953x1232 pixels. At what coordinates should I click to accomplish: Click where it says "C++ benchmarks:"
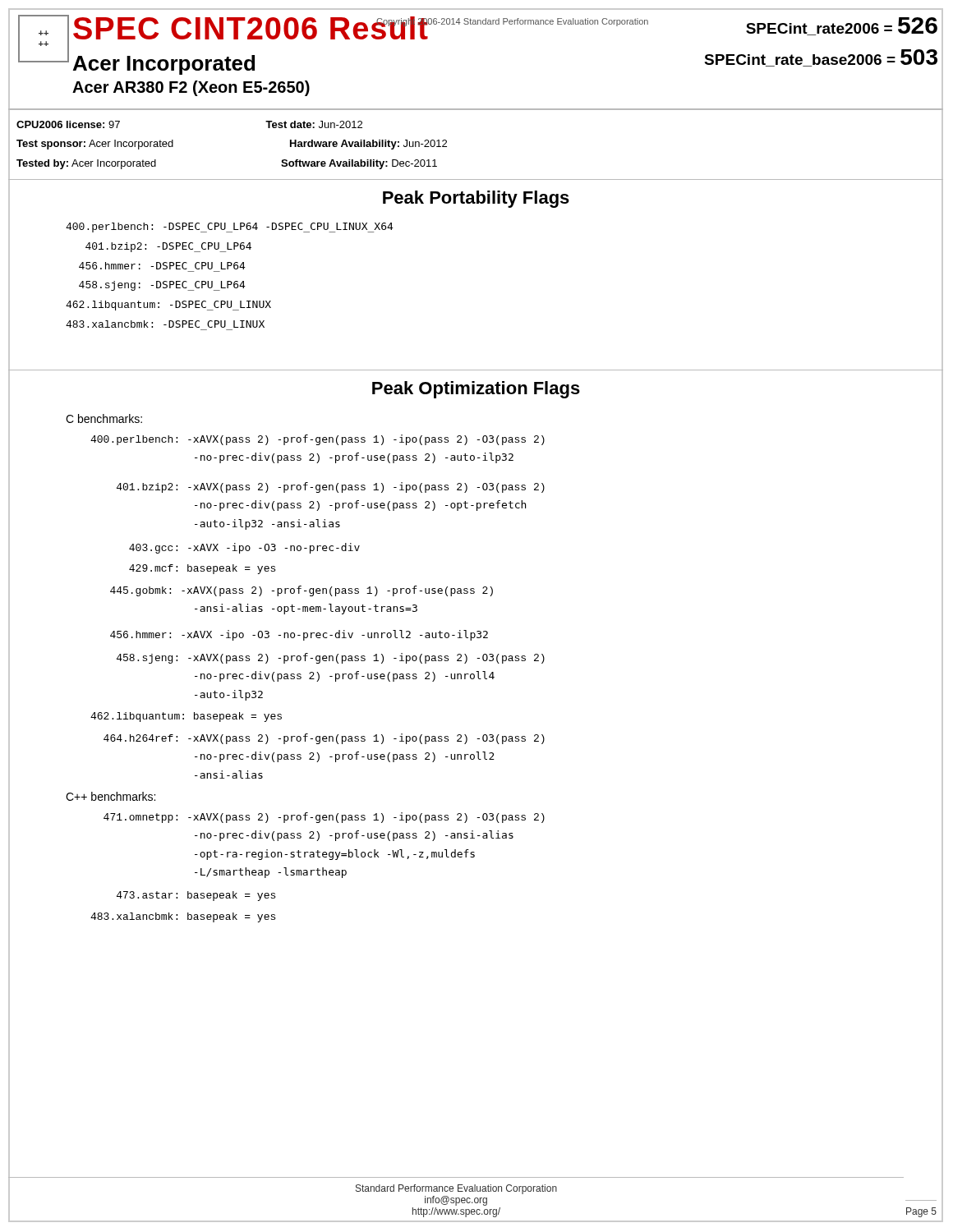pyautogui.click(x=111, y=797)
